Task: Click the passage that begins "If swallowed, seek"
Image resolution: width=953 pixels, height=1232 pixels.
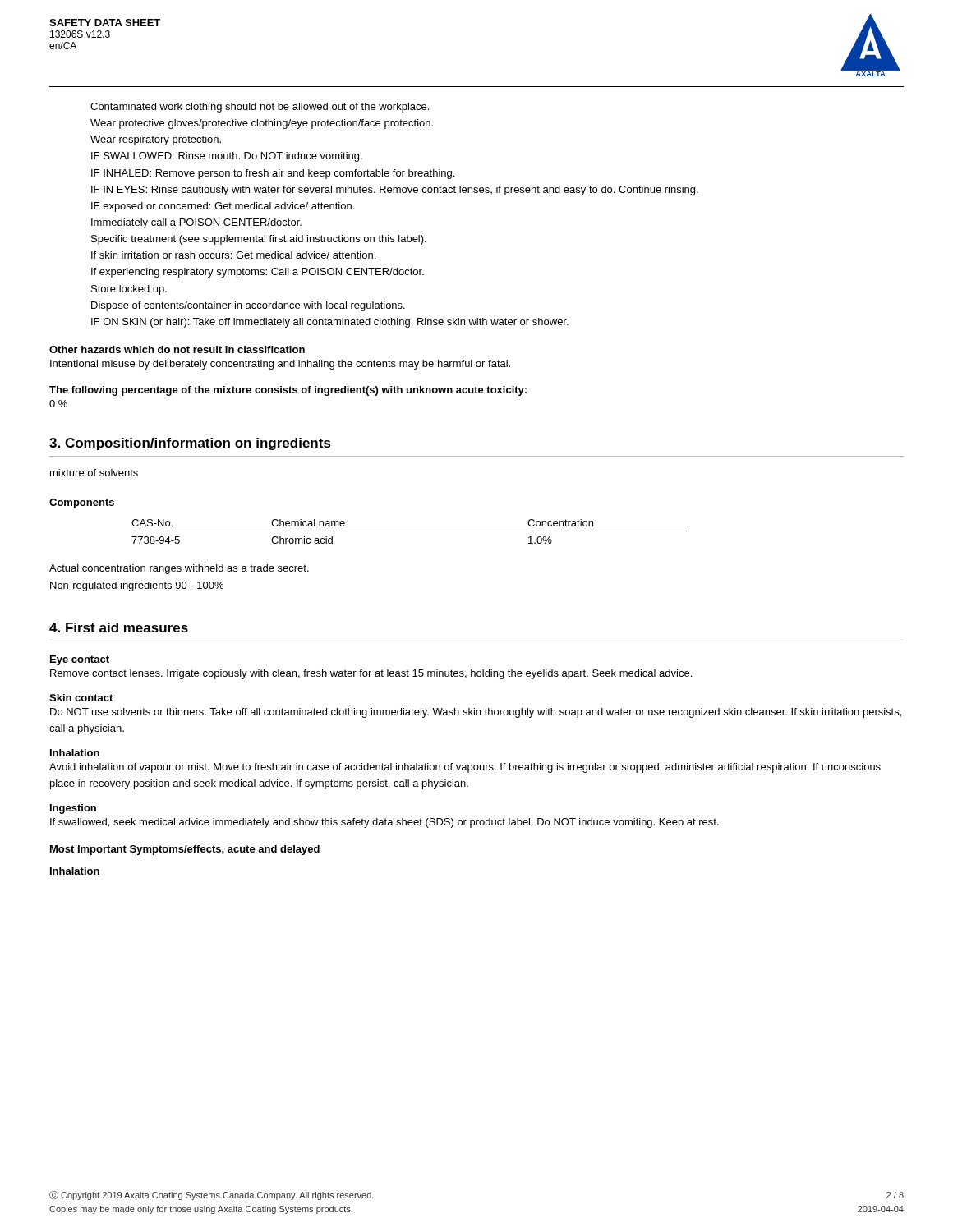Action: coord(384,822)
